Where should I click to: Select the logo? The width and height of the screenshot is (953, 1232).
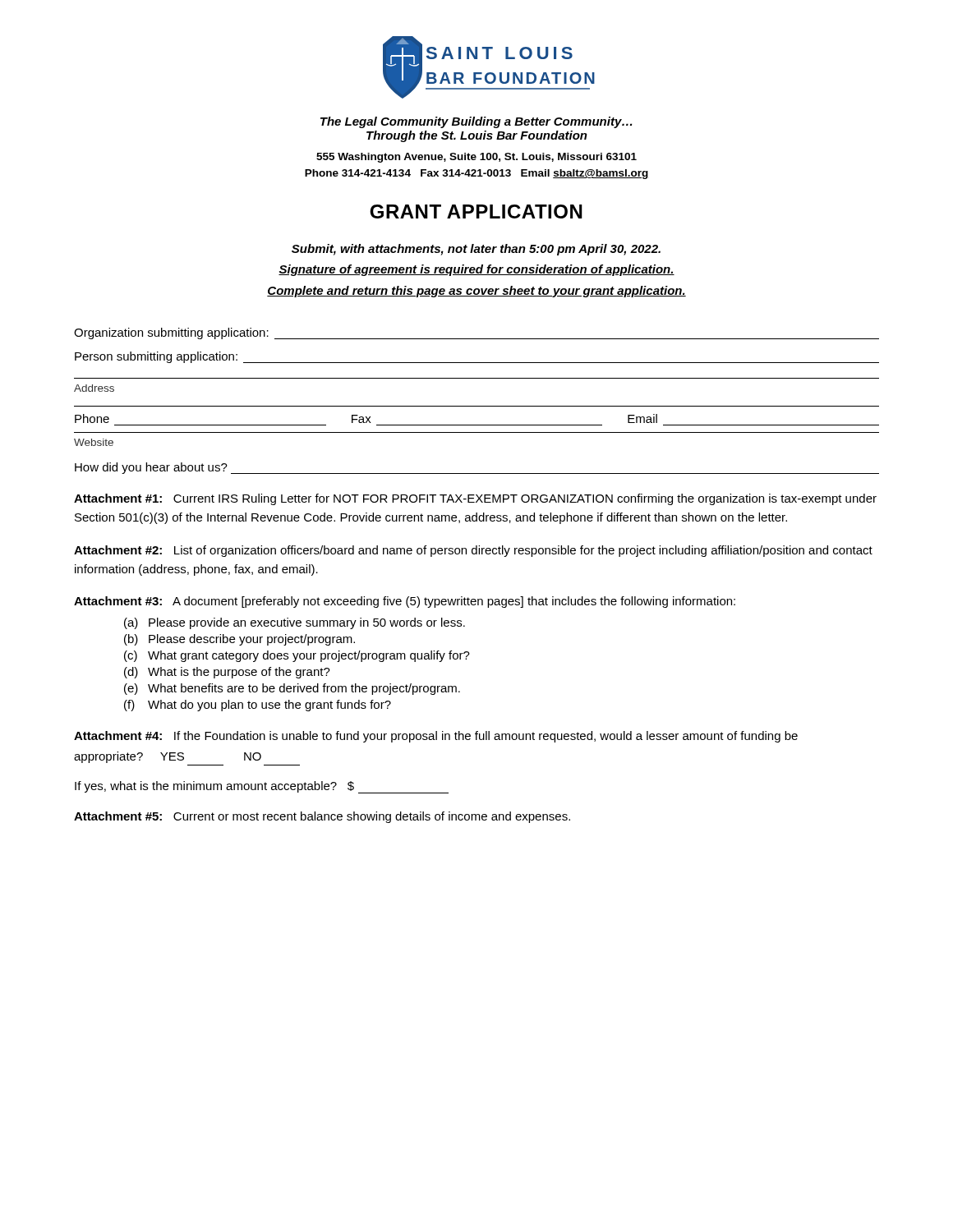[476, 71]
